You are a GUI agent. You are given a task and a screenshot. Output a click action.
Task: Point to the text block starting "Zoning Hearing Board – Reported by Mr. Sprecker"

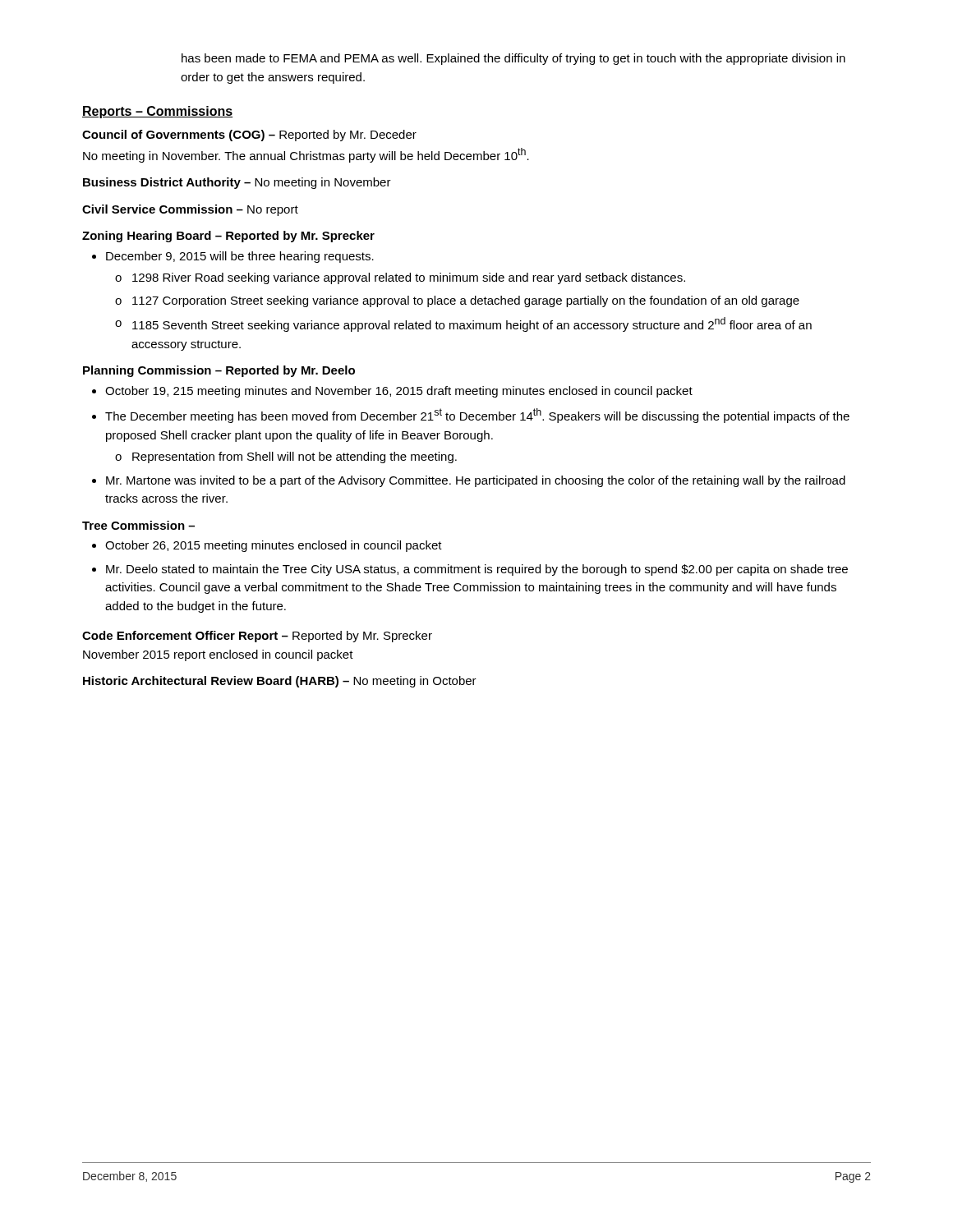[x=228, y=235]
